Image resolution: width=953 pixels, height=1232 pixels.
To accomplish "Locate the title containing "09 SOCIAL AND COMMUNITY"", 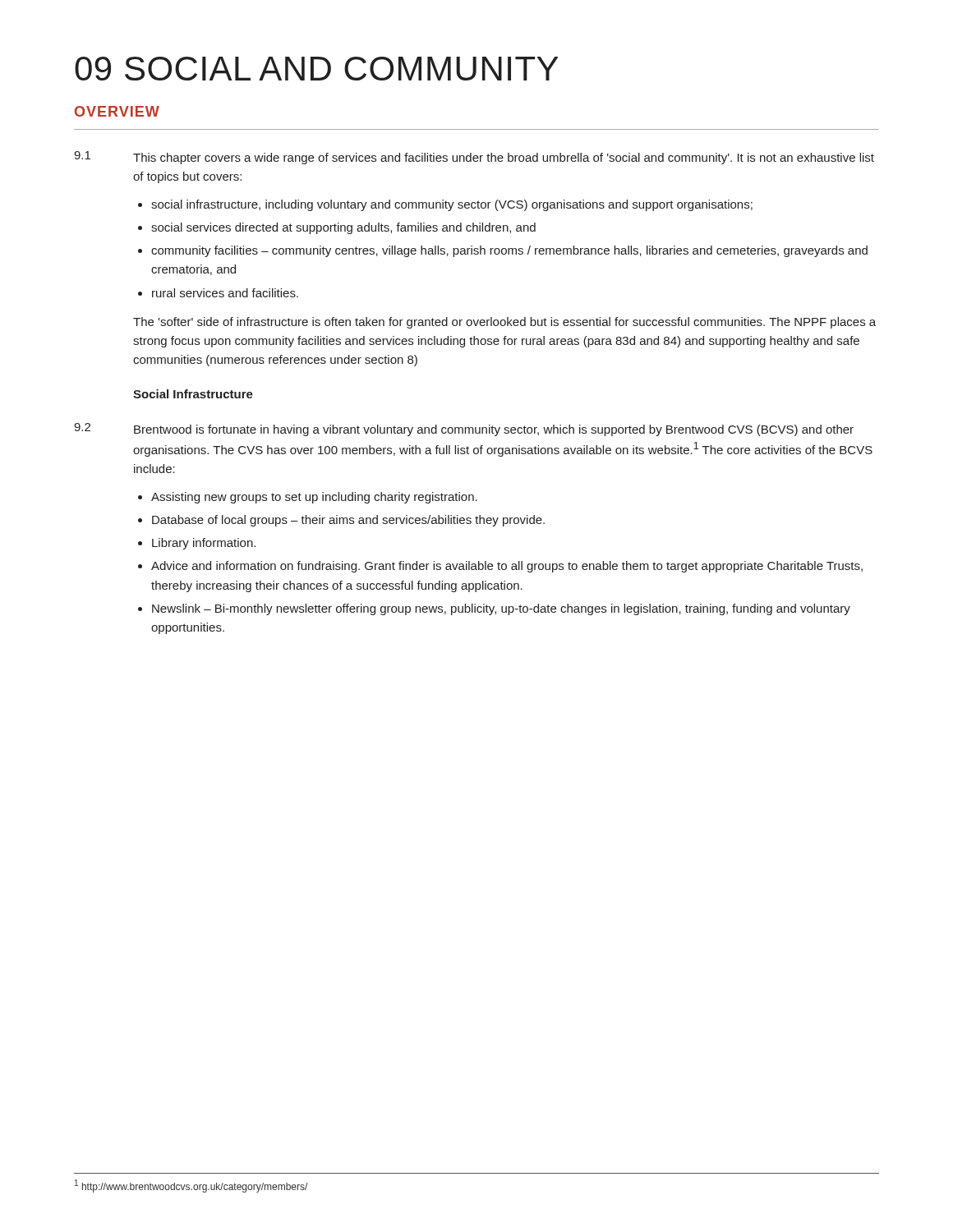I will 476,69.
